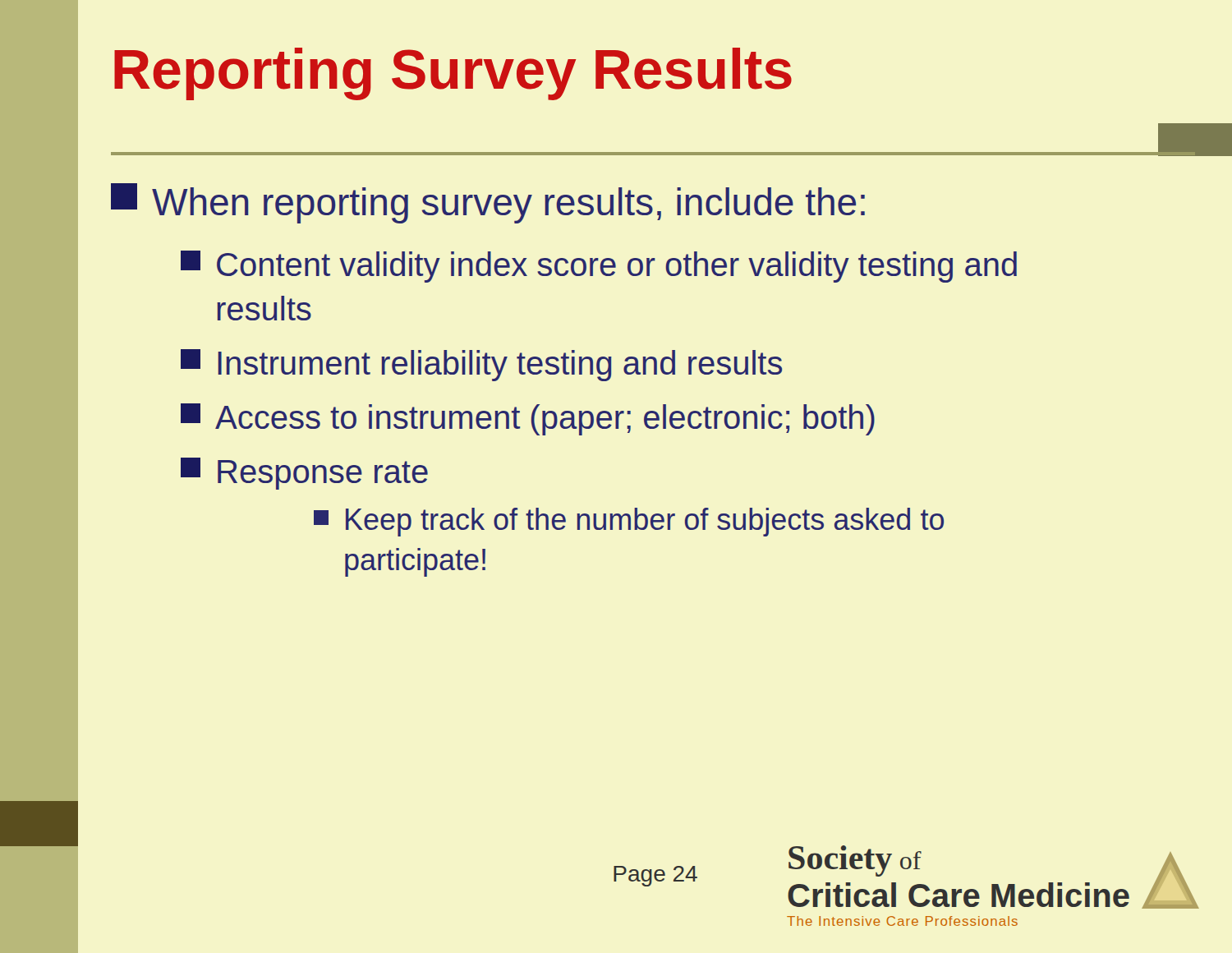Where is the passage that starts "Access to instrument (paper;"?
This screenshot has height=953, width=1232.
point(528,417)
